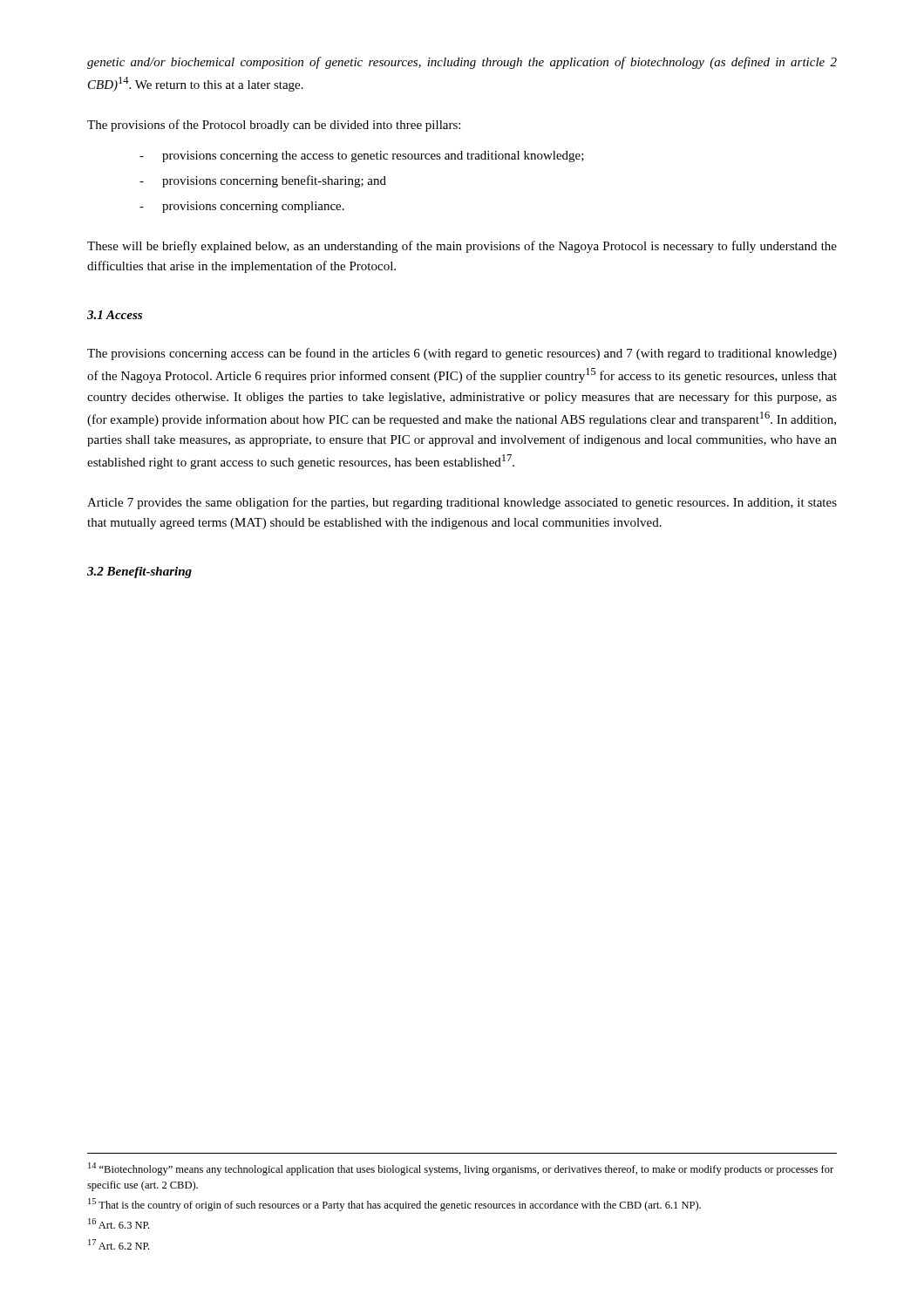
Task: Find the section header that reads "3.2 Benefit-sharing"
Action: point(139,571)
